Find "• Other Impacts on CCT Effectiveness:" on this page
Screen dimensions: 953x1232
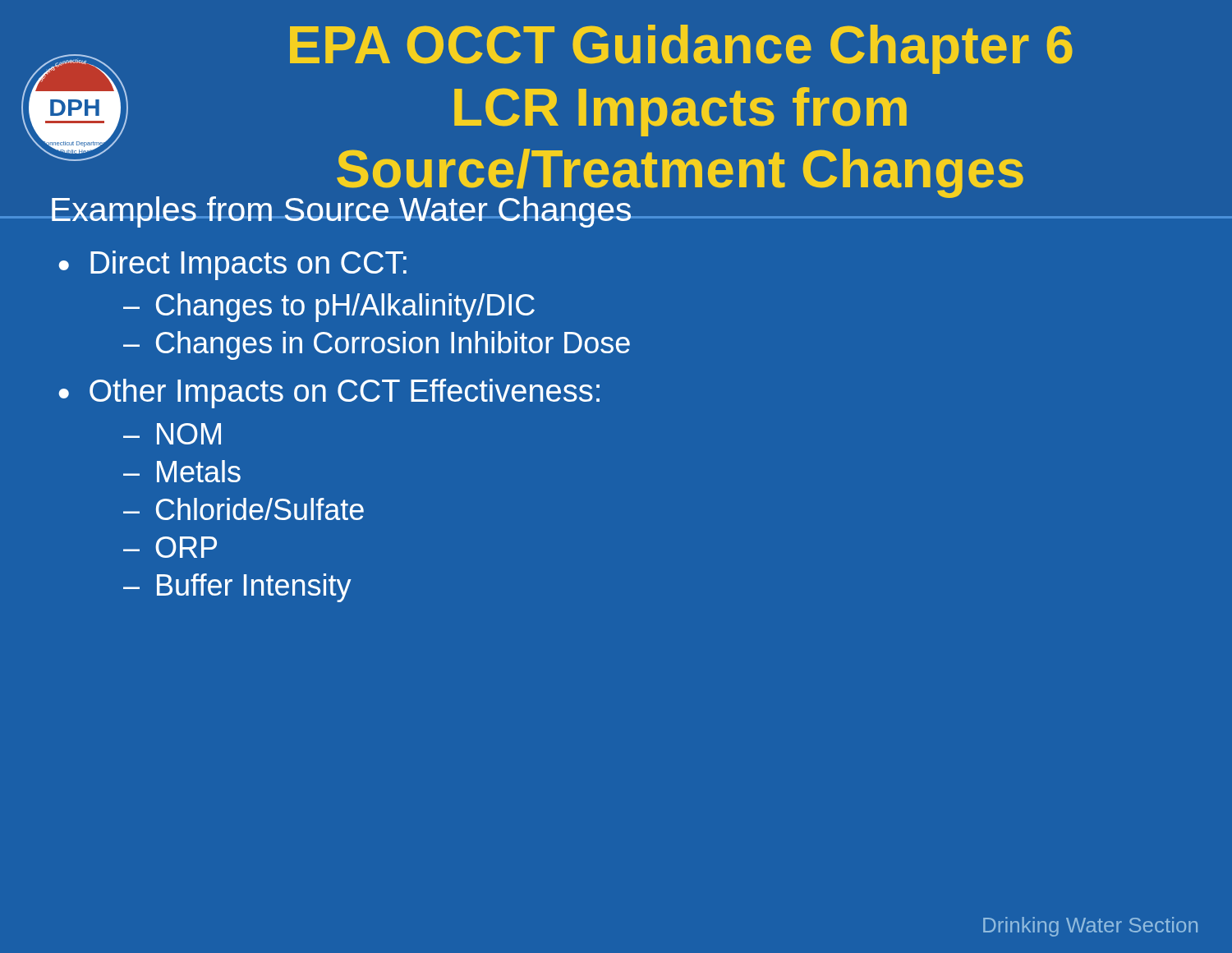[330, 394]
